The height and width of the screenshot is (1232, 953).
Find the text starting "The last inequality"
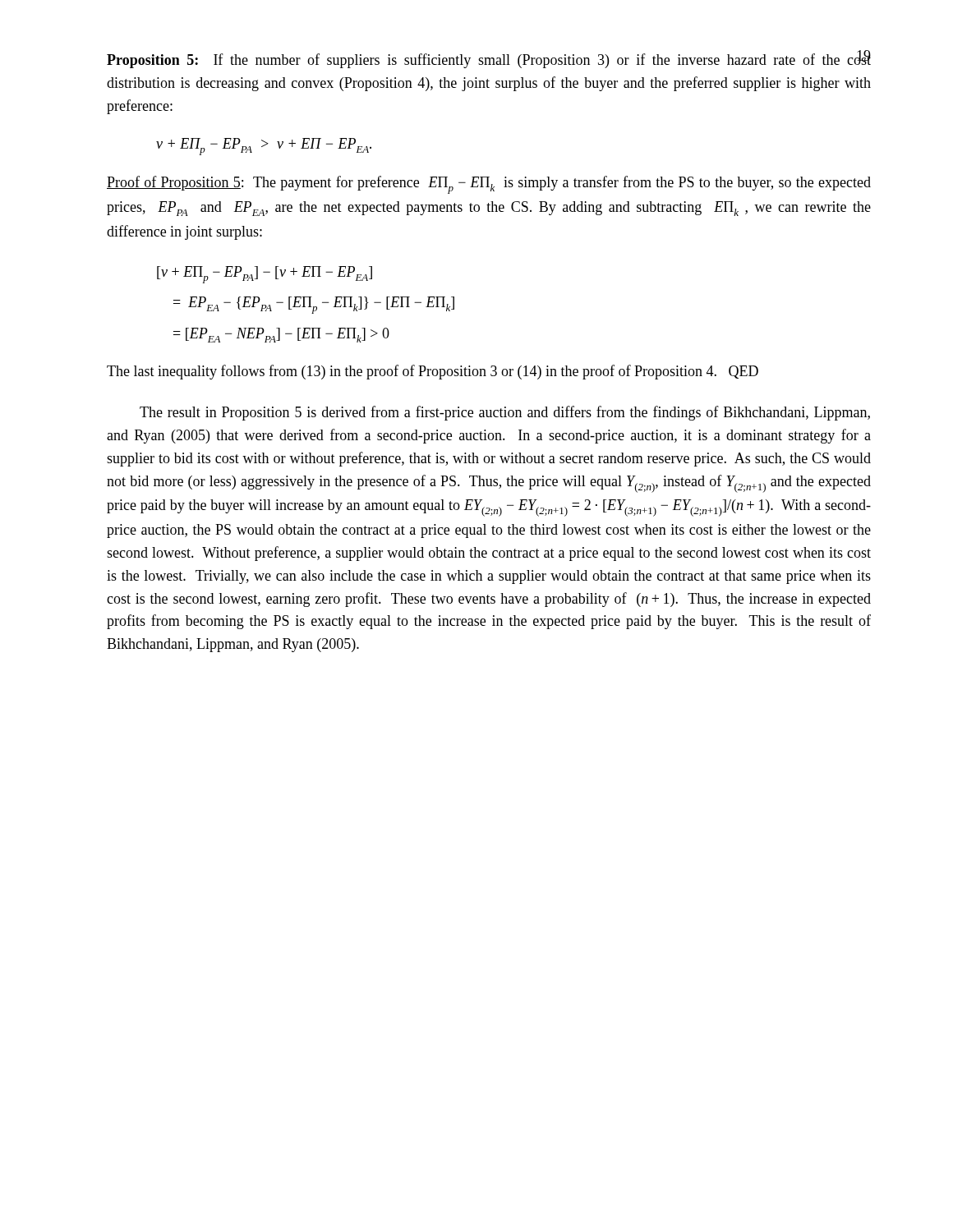[489, 372]
